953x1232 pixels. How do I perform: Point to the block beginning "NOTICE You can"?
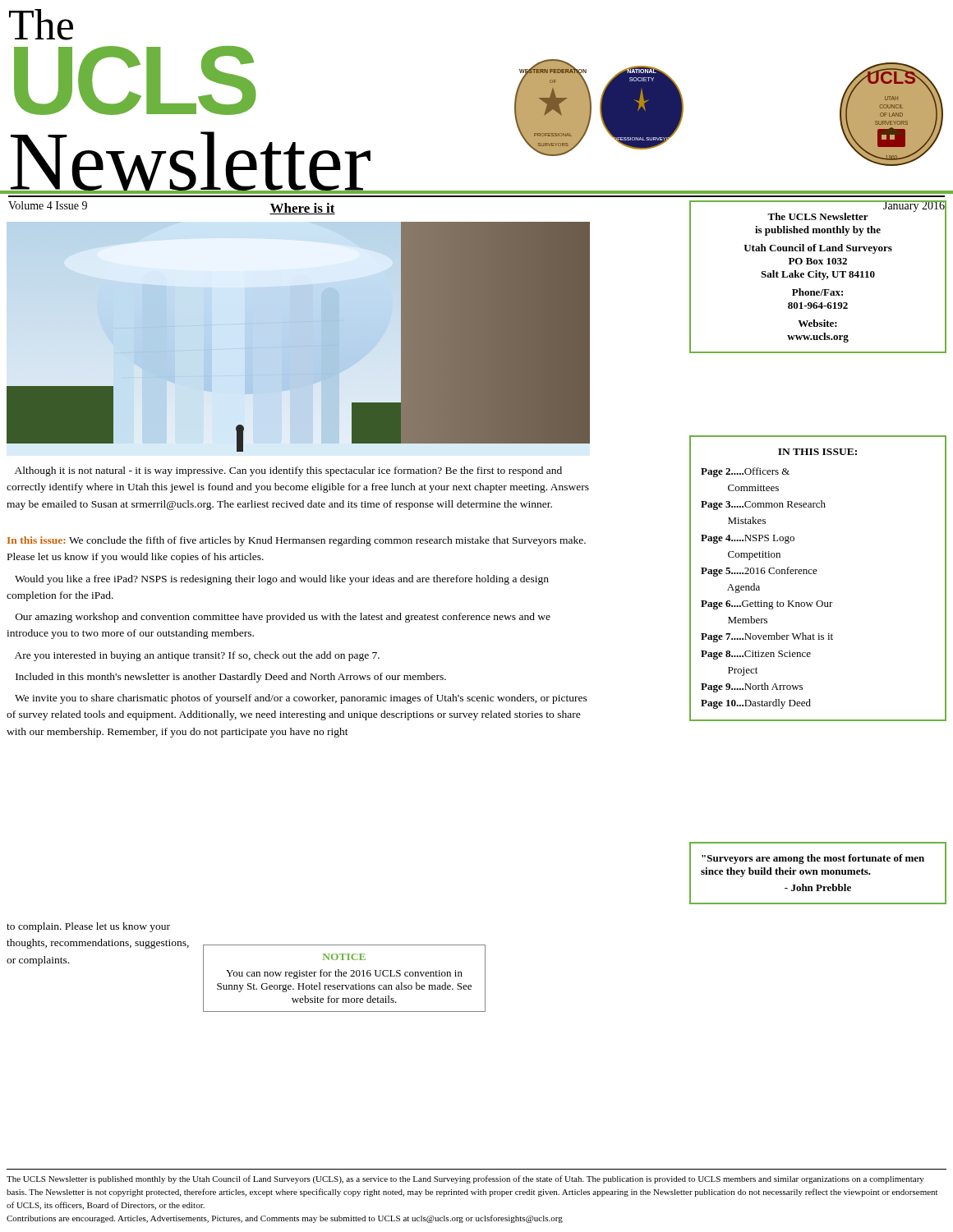[x=344, y=978]
